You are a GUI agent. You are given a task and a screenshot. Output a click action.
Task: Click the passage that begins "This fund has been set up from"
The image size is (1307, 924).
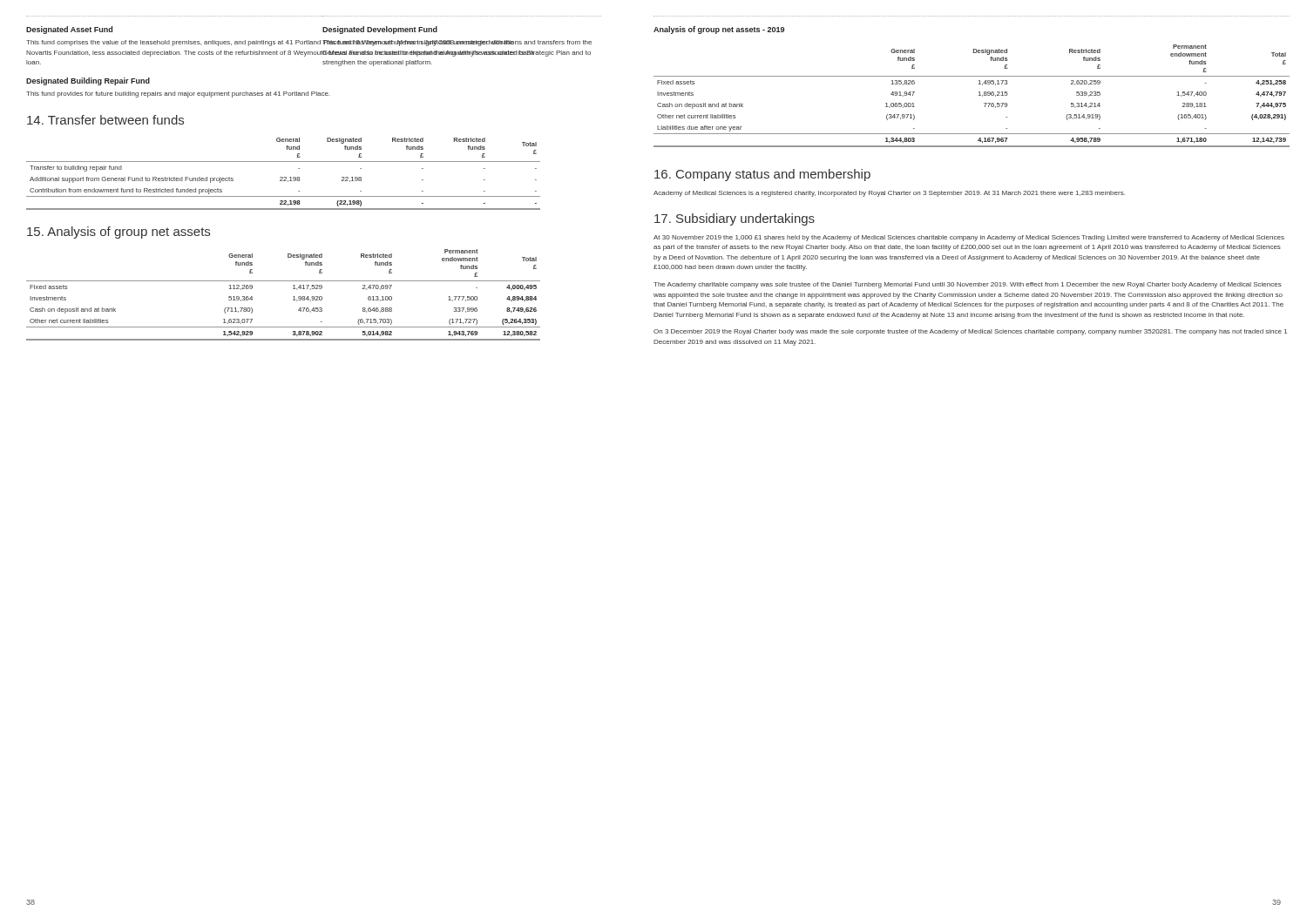(457, 52)
